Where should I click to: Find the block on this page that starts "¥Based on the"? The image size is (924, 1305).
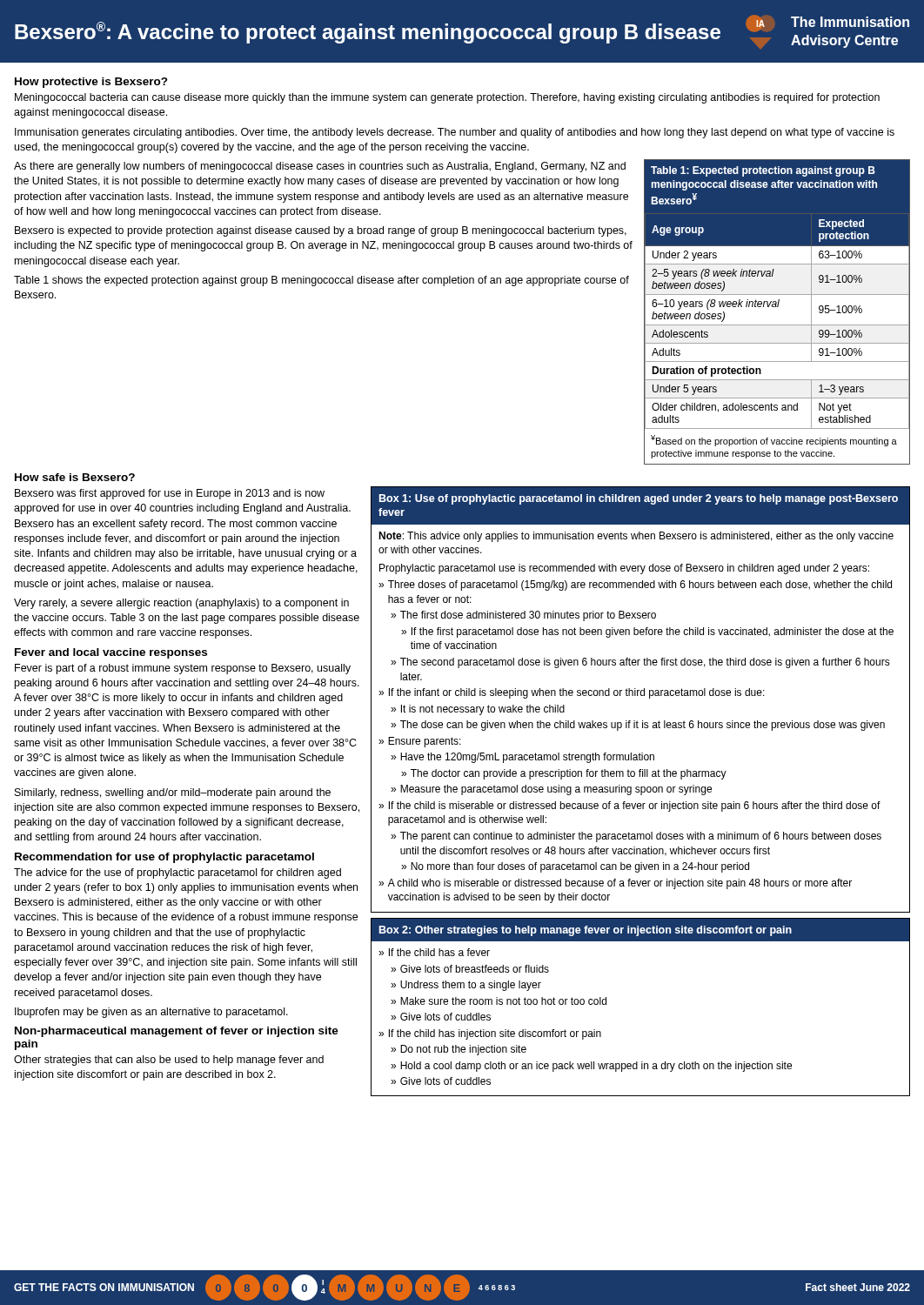(774, 446)
